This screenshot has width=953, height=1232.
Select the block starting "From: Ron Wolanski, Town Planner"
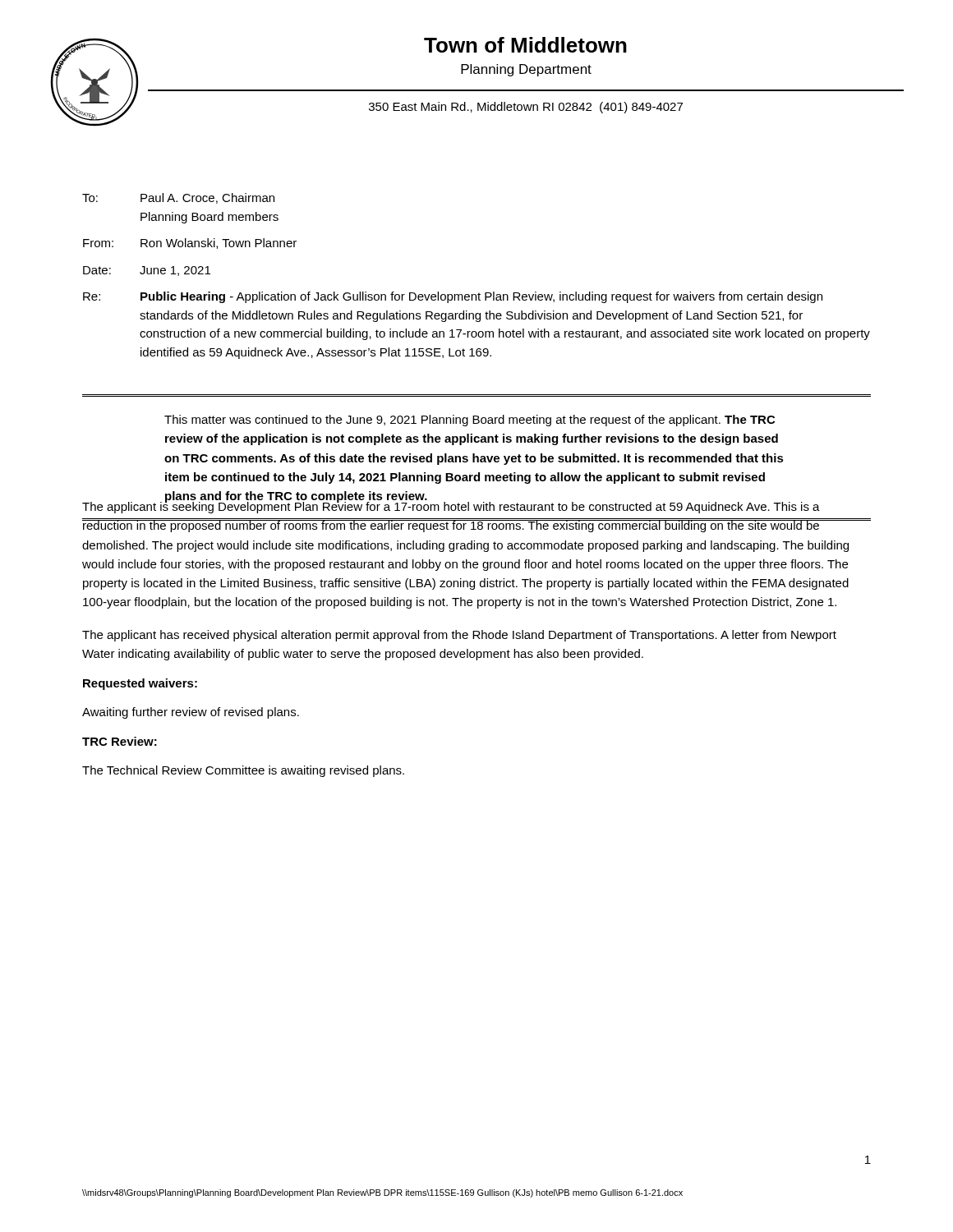(190, 244)
